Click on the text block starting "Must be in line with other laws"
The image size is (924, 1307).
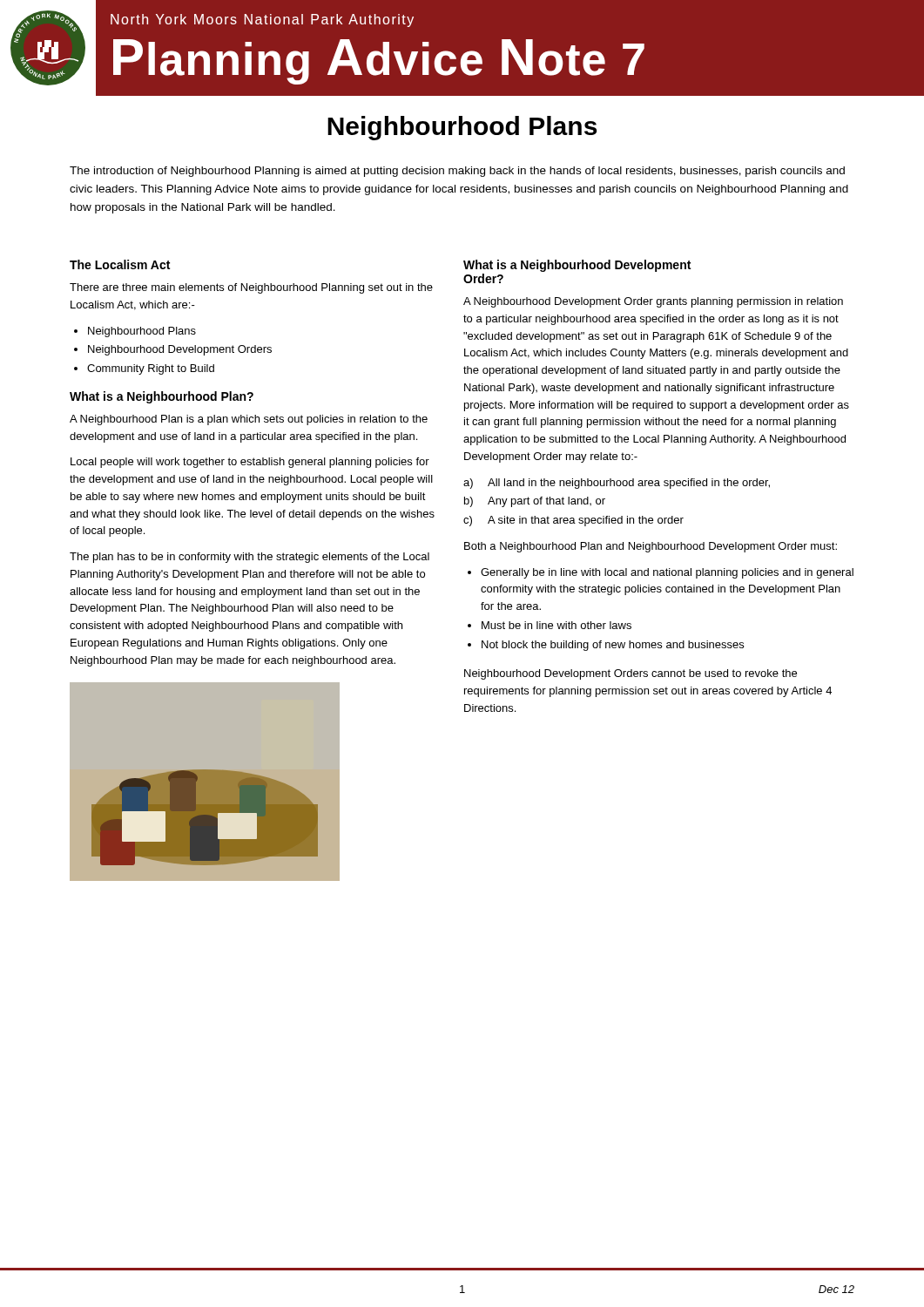pos(556,625)
